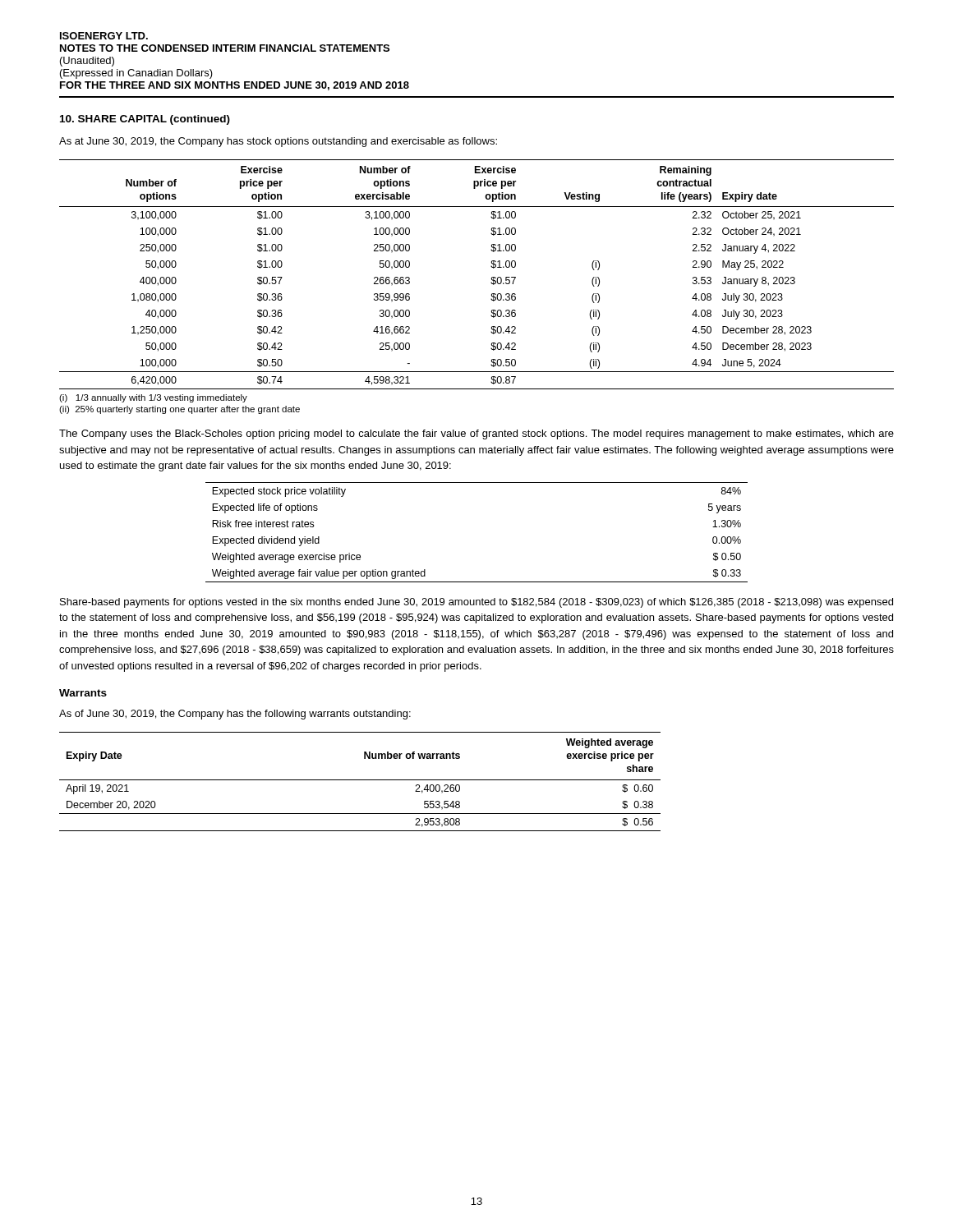The height and width of the screenshot is (1232, 953).
Task: Locate the block of text that opens with "(ii) 25% quarterly starting"
Action: [x=180, y=409]
